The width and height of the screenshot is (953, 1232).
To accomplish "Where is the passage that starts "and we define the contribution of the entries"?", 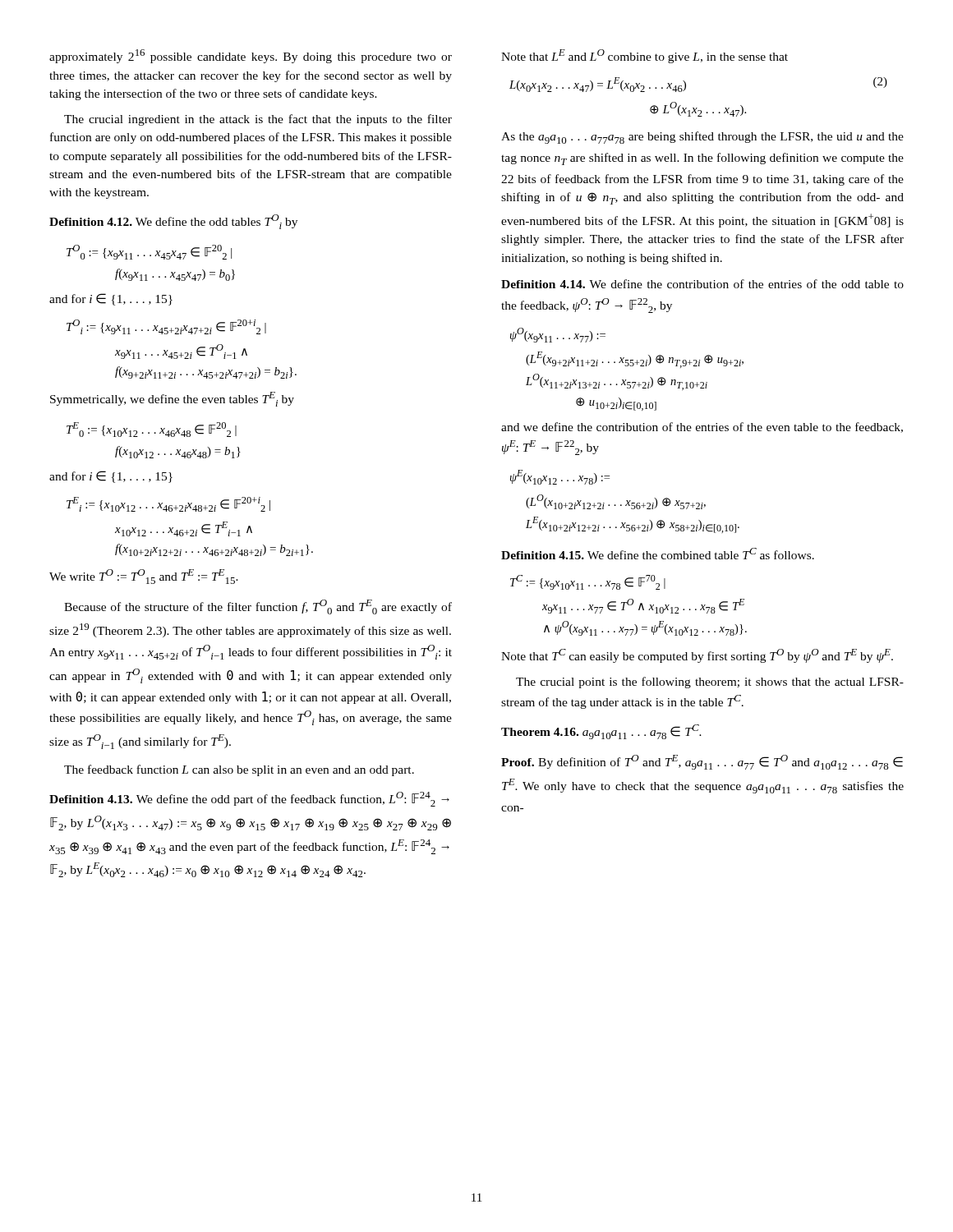I will (x=702, y=439).
